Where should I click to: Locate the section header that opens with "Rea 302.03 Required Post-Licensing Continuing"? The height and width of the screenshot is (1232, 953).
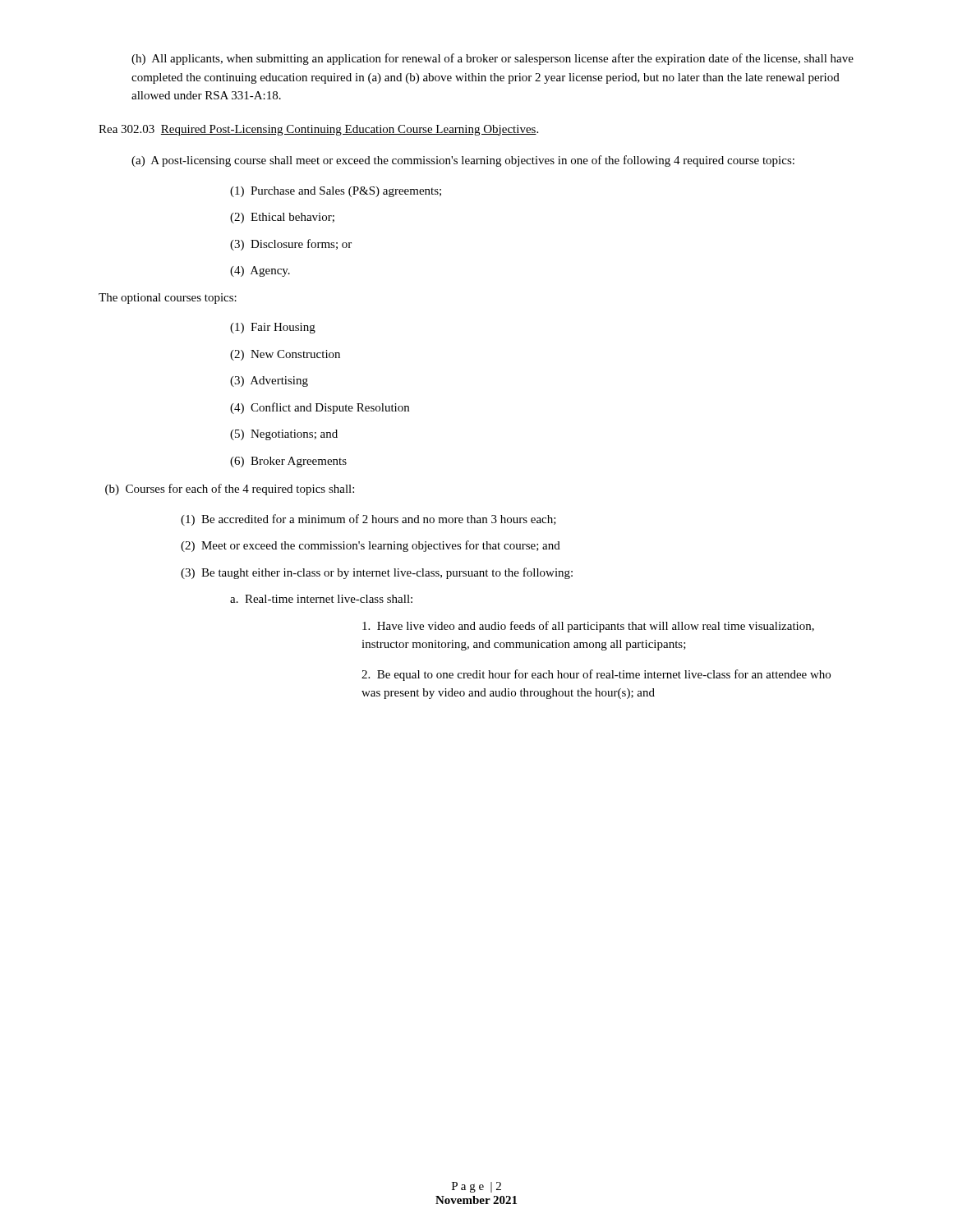tap(319, 129)
